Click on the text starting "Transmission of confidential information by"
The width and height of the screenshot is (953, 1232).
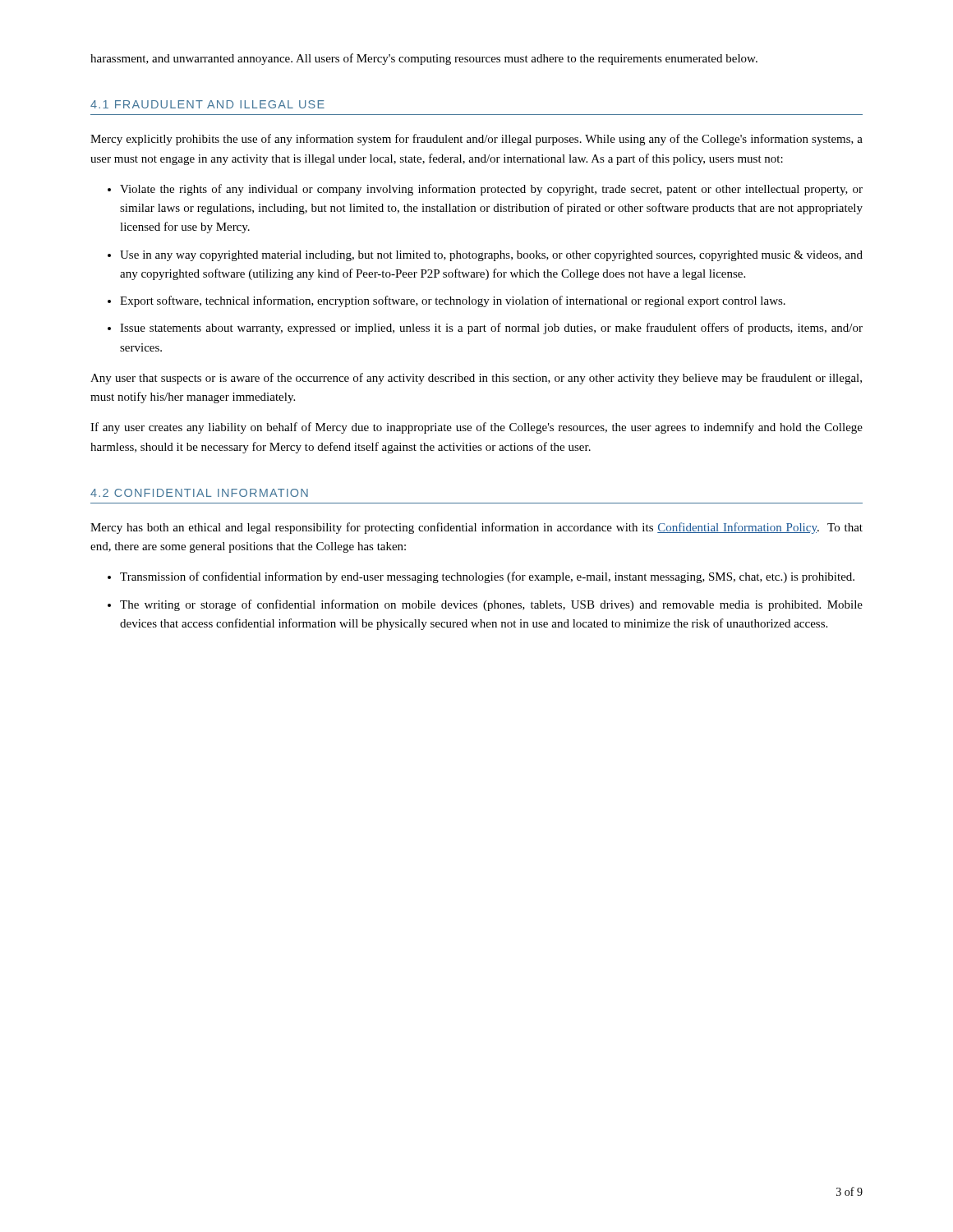488,577
